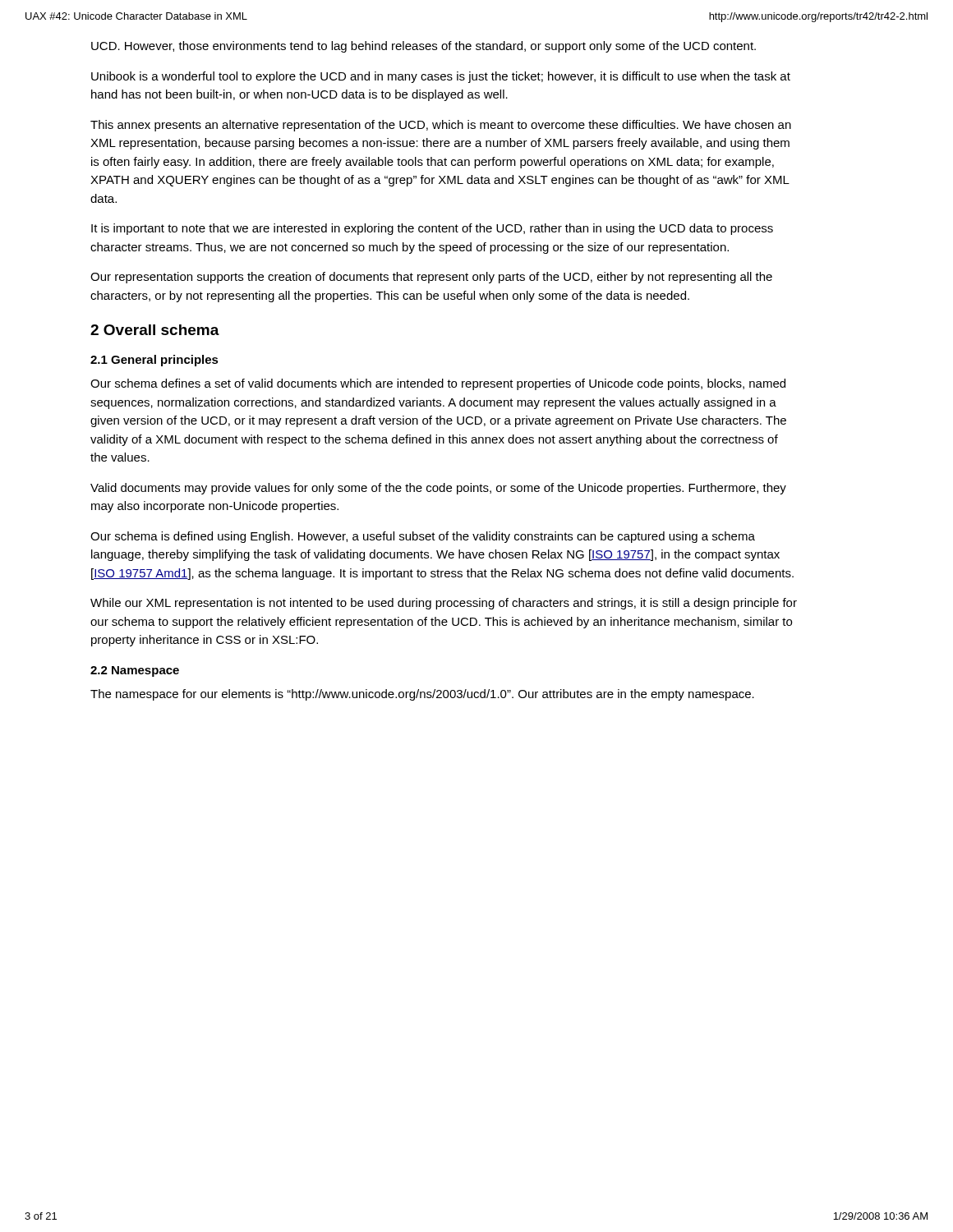Click on the block starting "While our XML"
The width and height of the screenshot is (953, 1232).
coord(444,622)
